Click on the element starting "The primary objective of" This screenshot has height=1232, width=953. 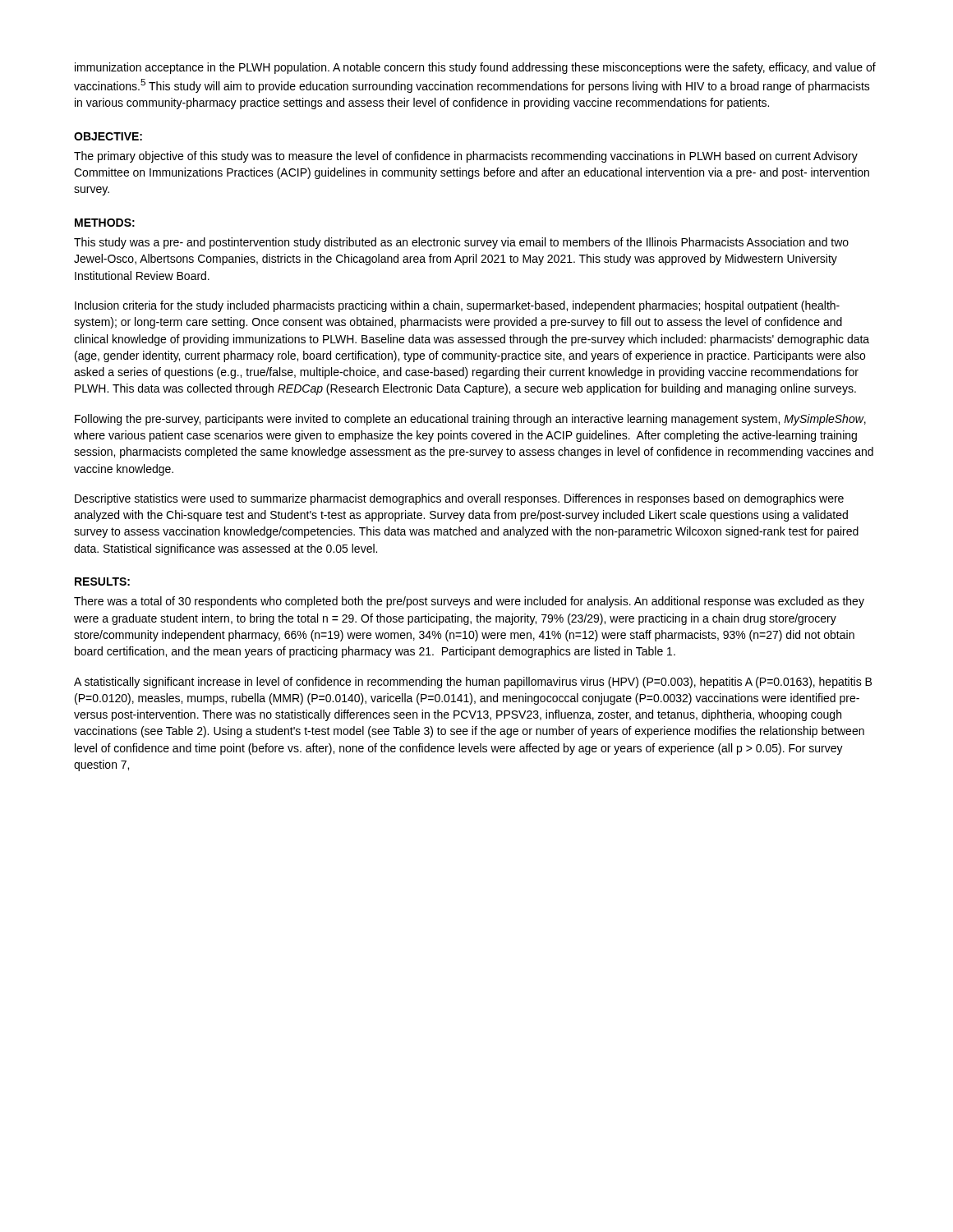point(472,173)
